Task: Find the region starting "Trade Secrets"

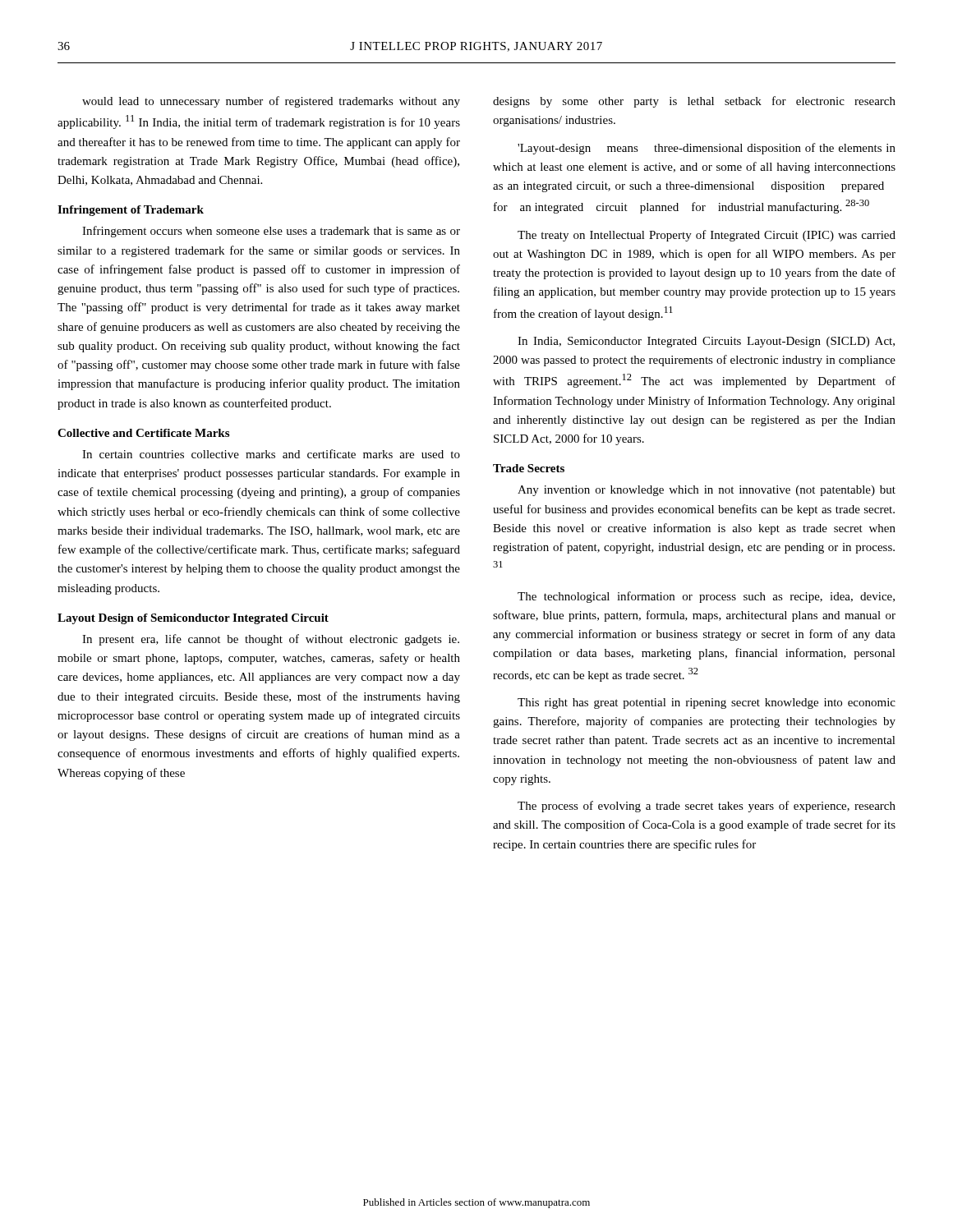Action: (x=529, y=468)
